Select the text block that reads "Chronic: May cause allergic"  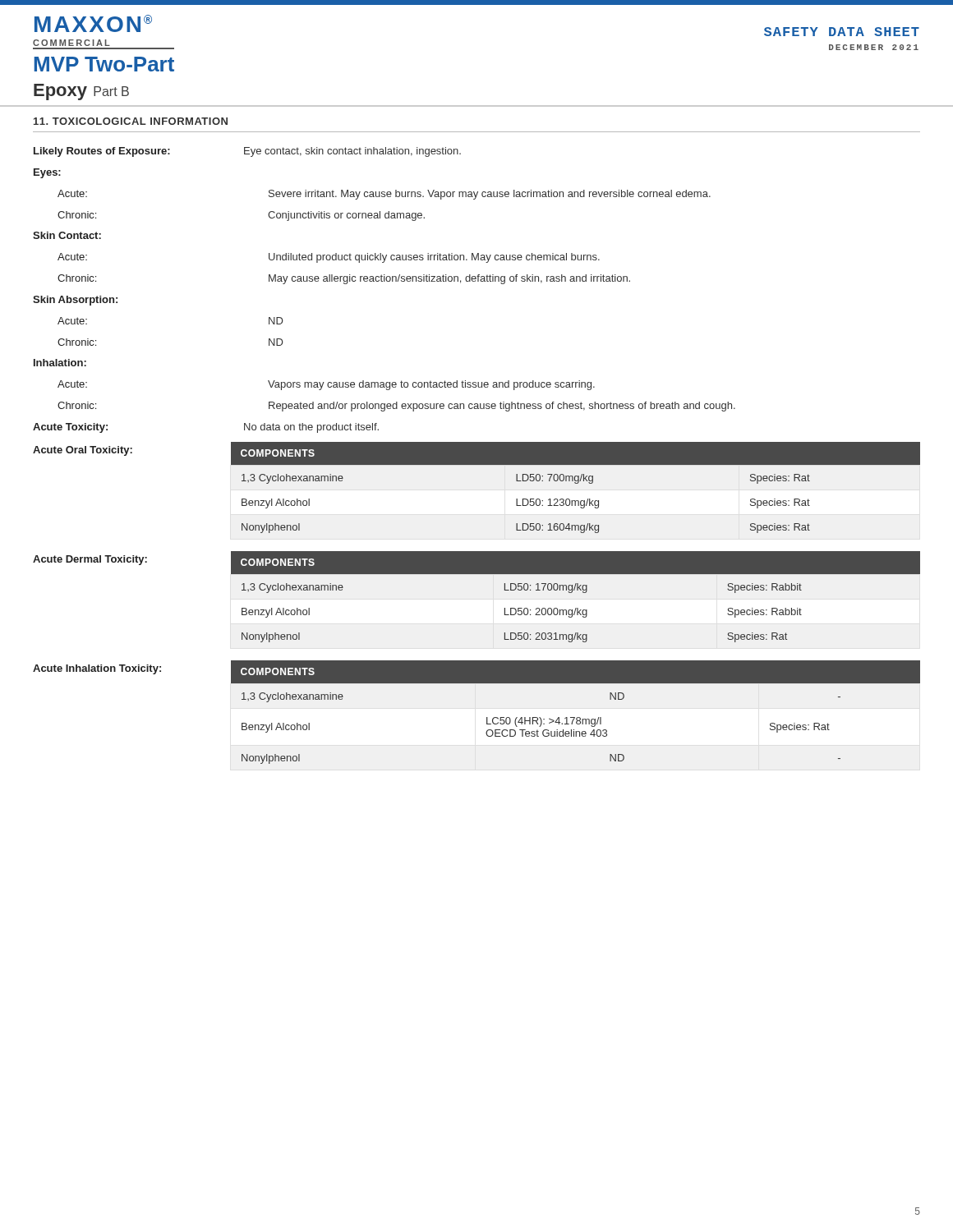tap(476, 279)
